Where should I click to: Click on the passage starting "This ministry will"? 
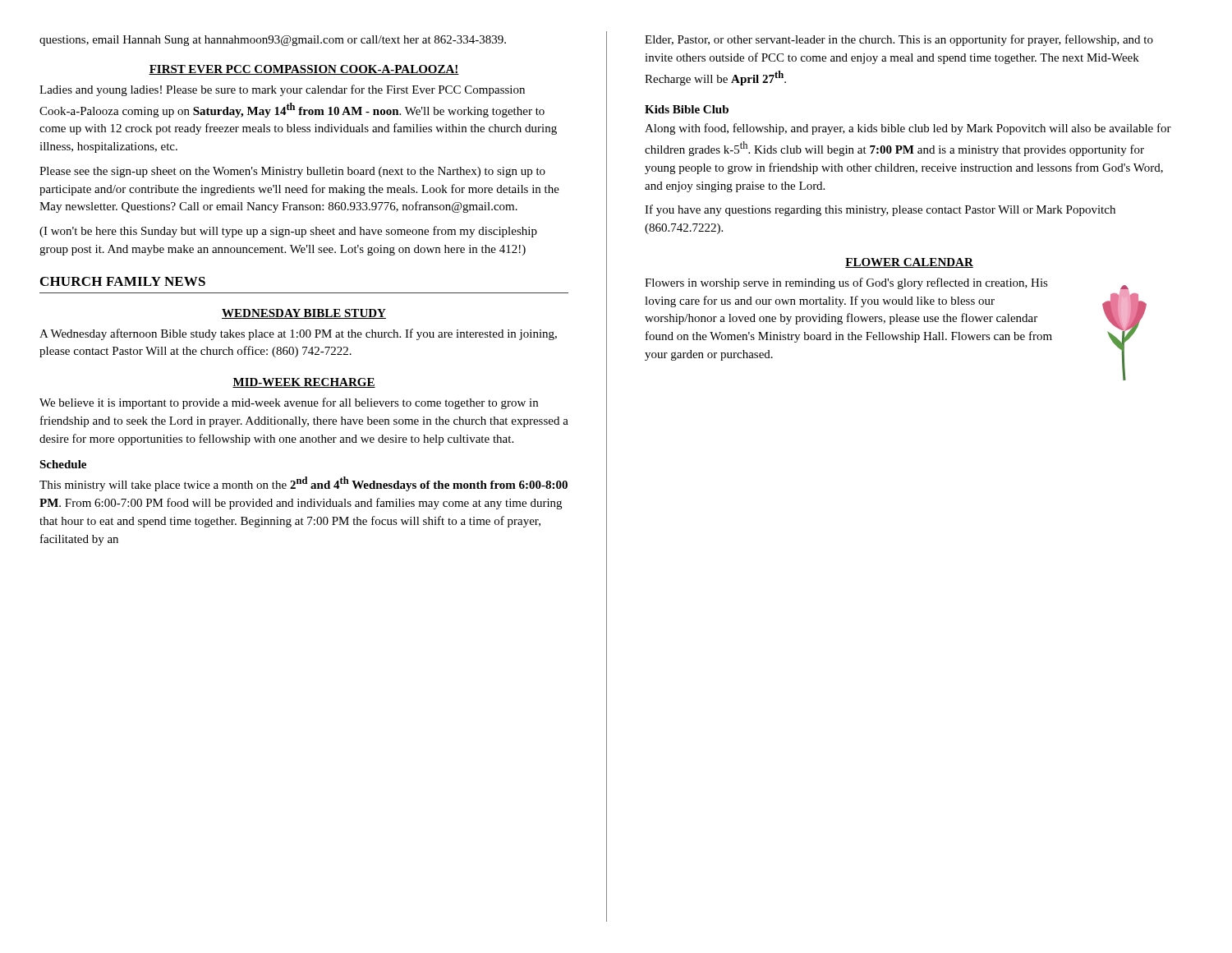[x=304, y=511]
